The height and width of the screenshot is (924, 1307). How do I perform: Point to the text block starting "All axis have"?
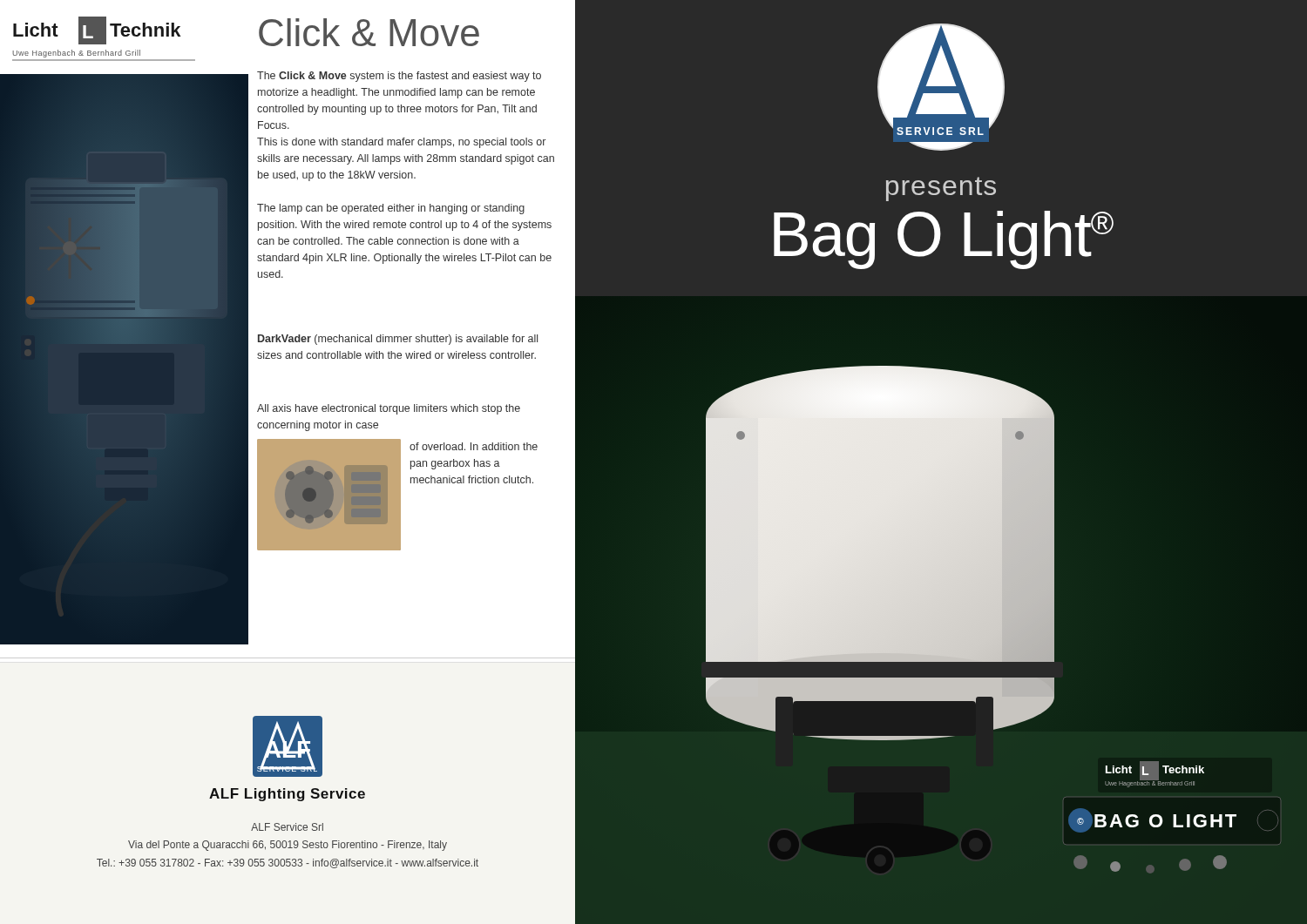click(x=407, y=476)
